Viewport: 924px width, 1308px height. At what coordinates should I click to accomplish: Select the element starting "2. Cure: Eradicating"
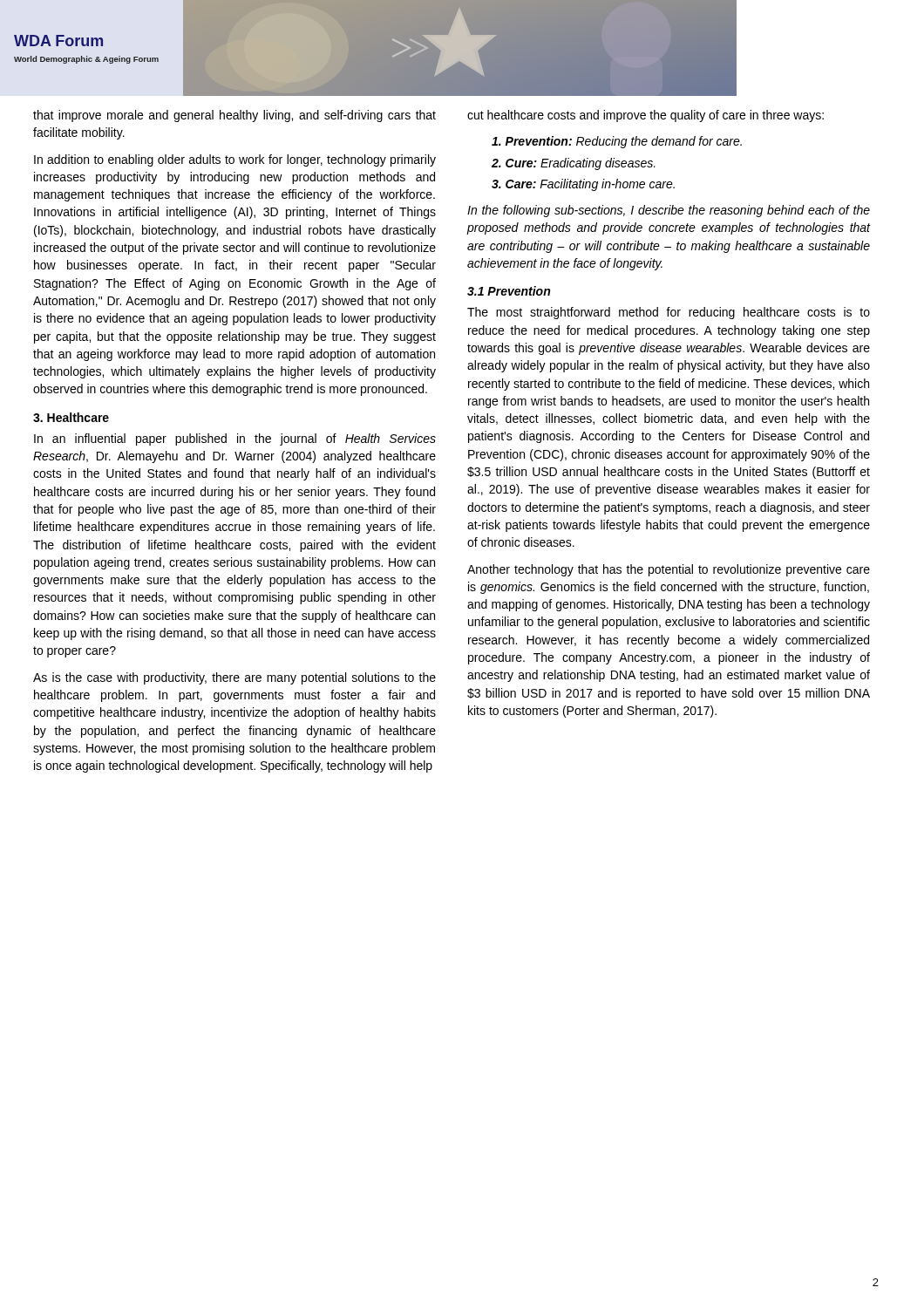pyautogui.click(x=574, y=163)
